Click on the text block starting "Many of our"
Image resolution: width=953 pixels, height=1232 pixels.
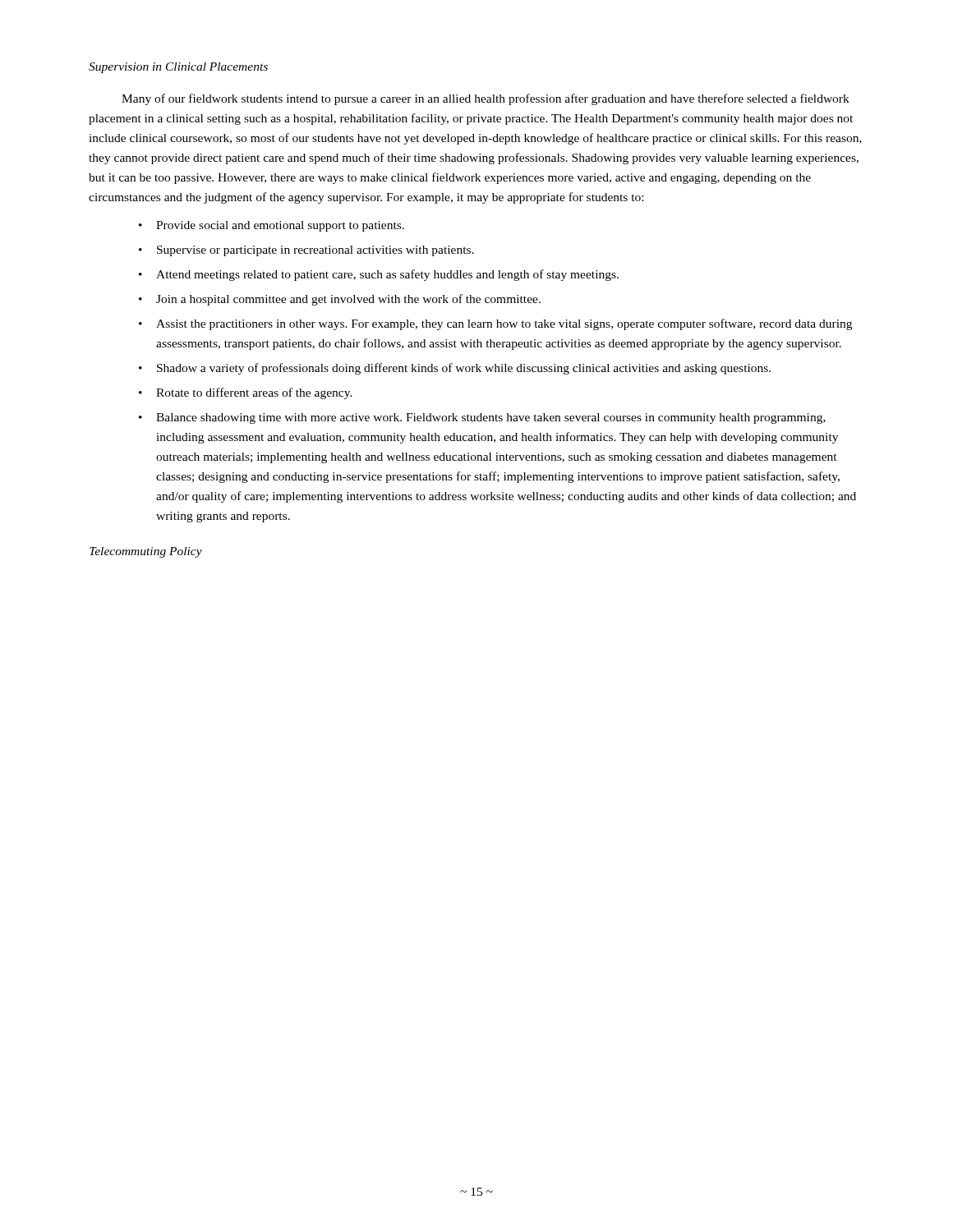pyautogui.click(x=476, y=148)
